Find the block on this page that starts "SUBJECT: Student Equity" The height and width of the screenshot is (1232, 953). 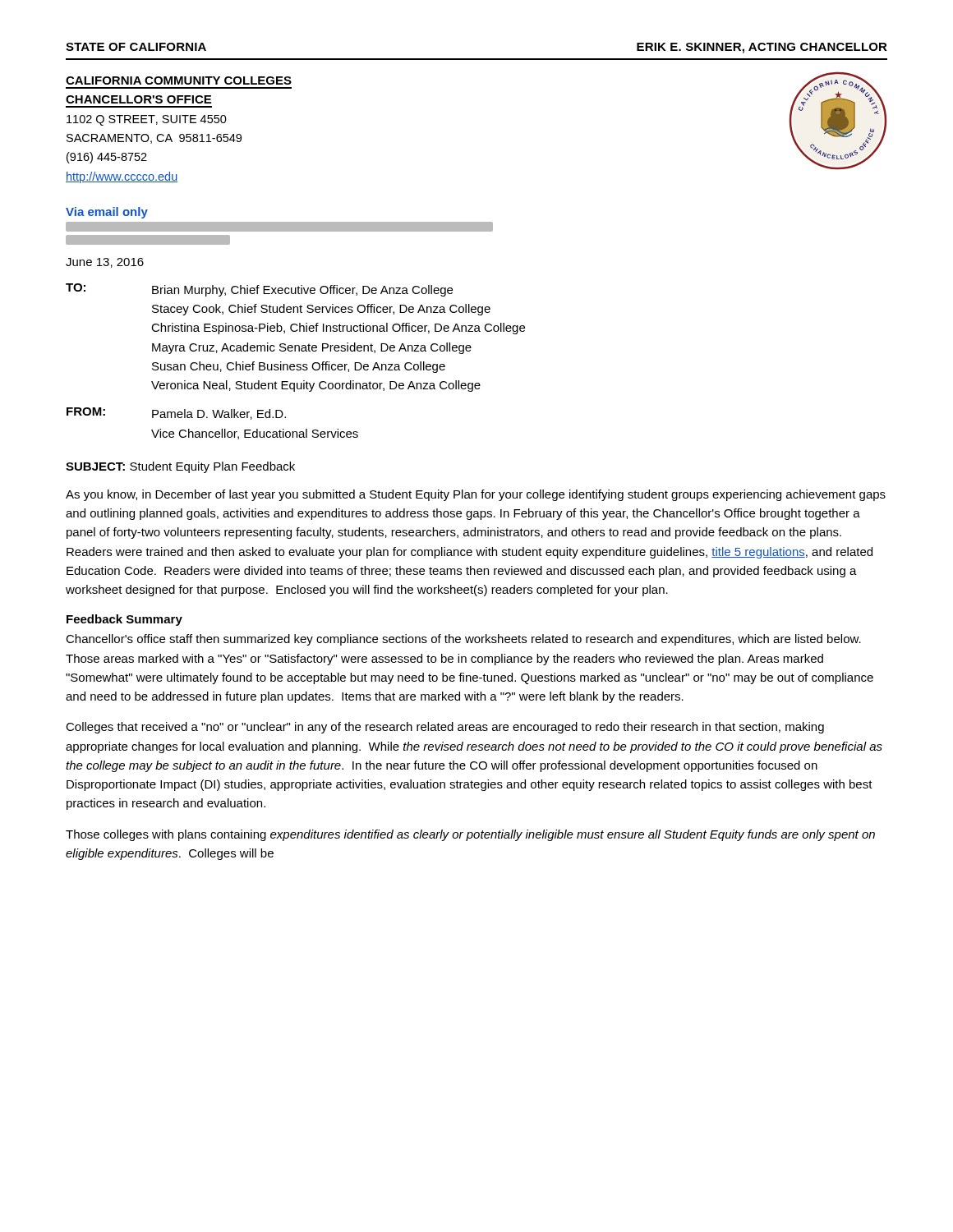click(180, 466)
